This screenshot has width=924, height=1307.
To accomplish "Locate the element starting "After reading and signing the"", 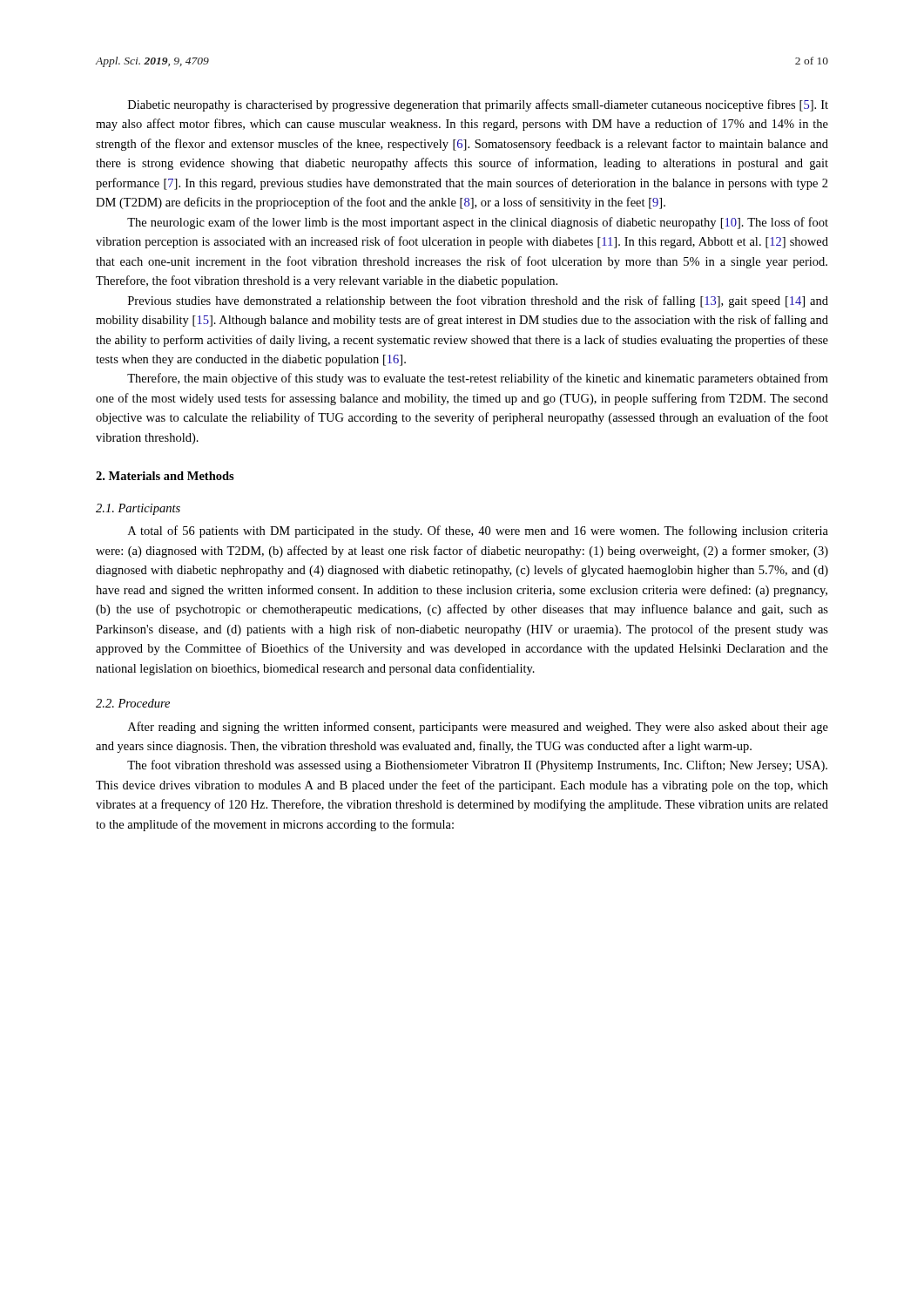I will pyautogui.click(x=462, y=736).
